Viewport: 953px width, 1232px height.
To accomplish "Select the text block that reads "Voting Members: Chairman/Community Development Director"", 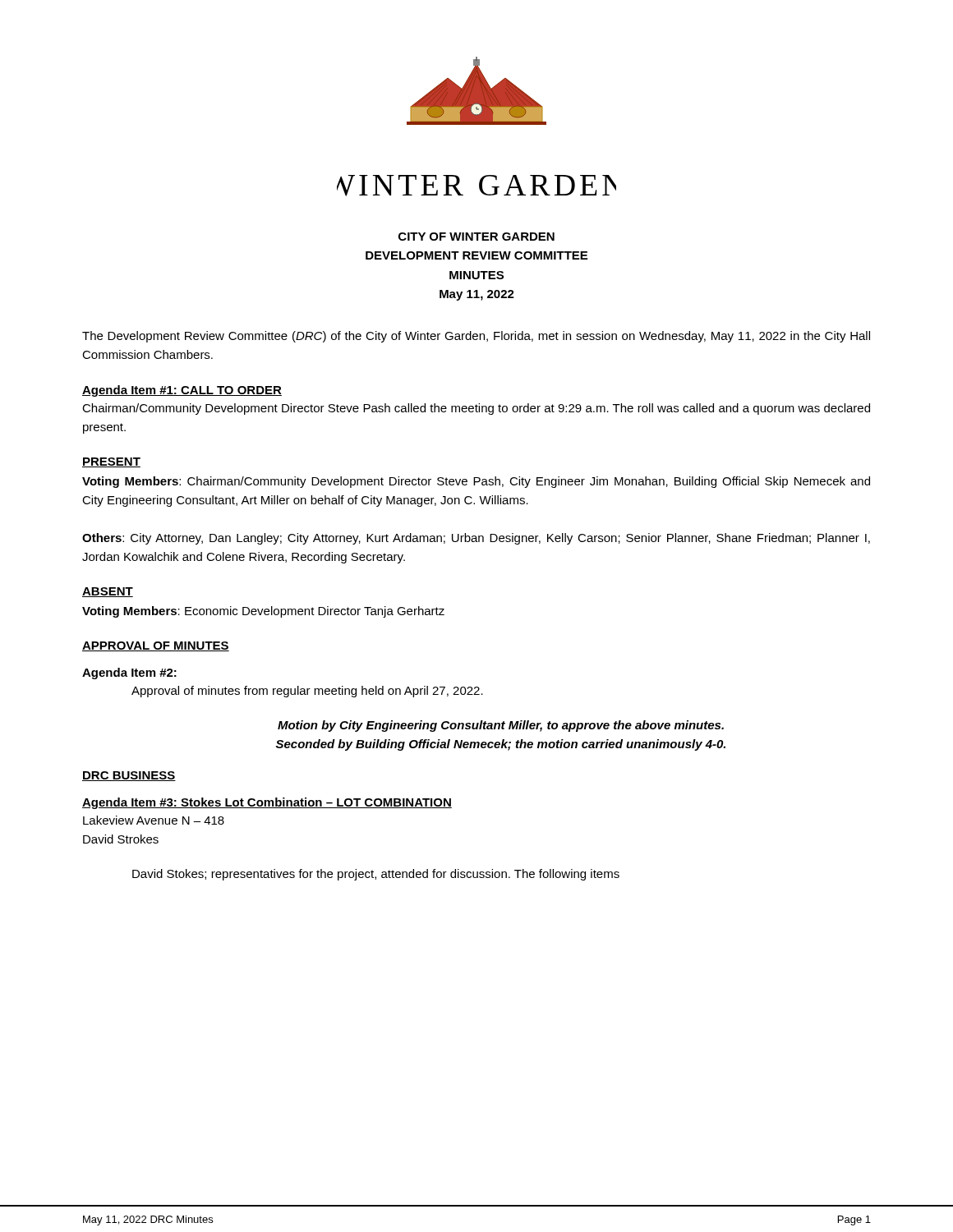I will coord(476,490).
